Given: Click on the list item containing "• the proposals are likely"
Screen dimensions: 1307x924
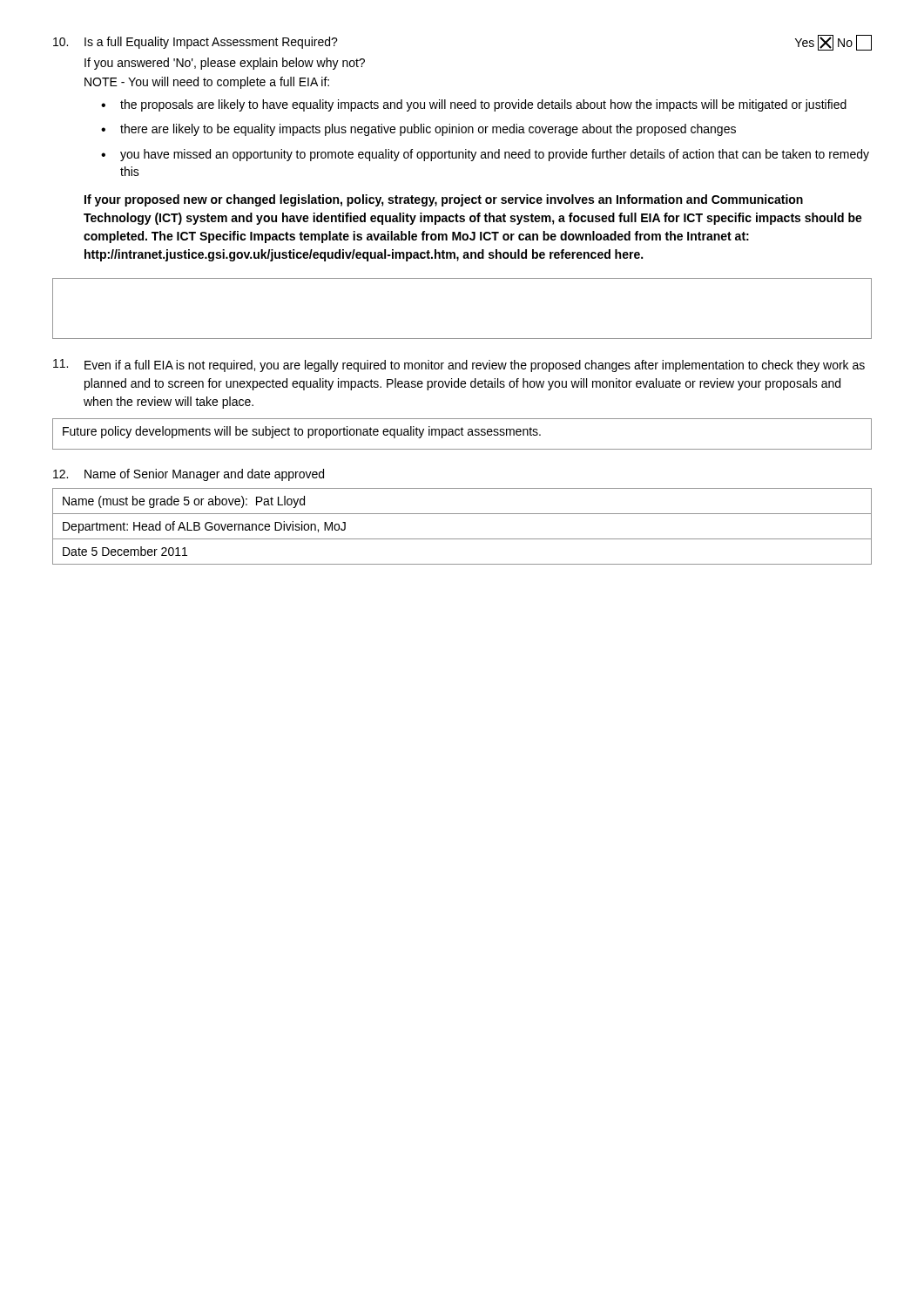Looking at the screenshot, I should 486,106.
